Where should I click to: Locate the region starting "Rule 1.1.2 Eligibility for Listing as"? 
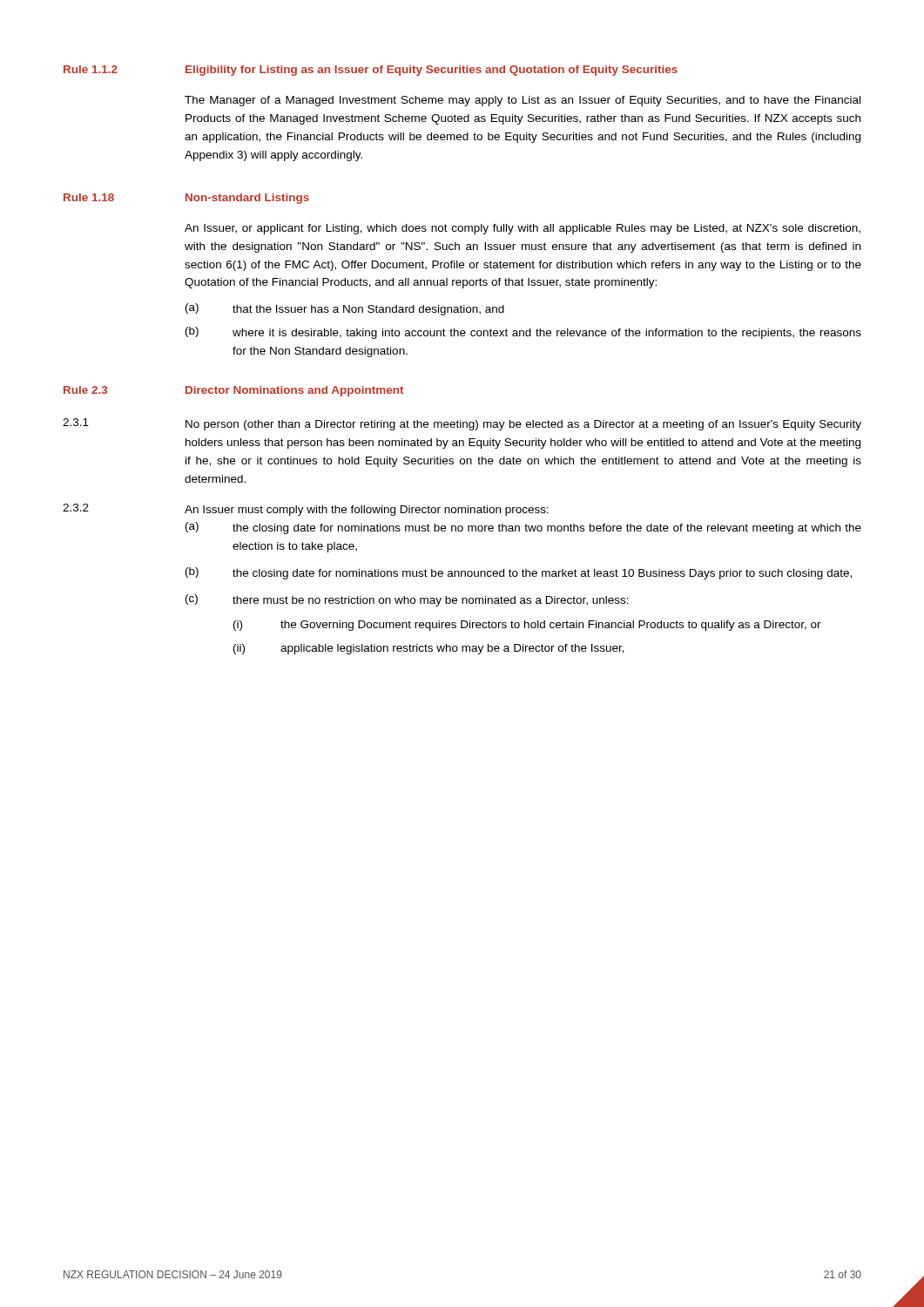coord(462,73)
